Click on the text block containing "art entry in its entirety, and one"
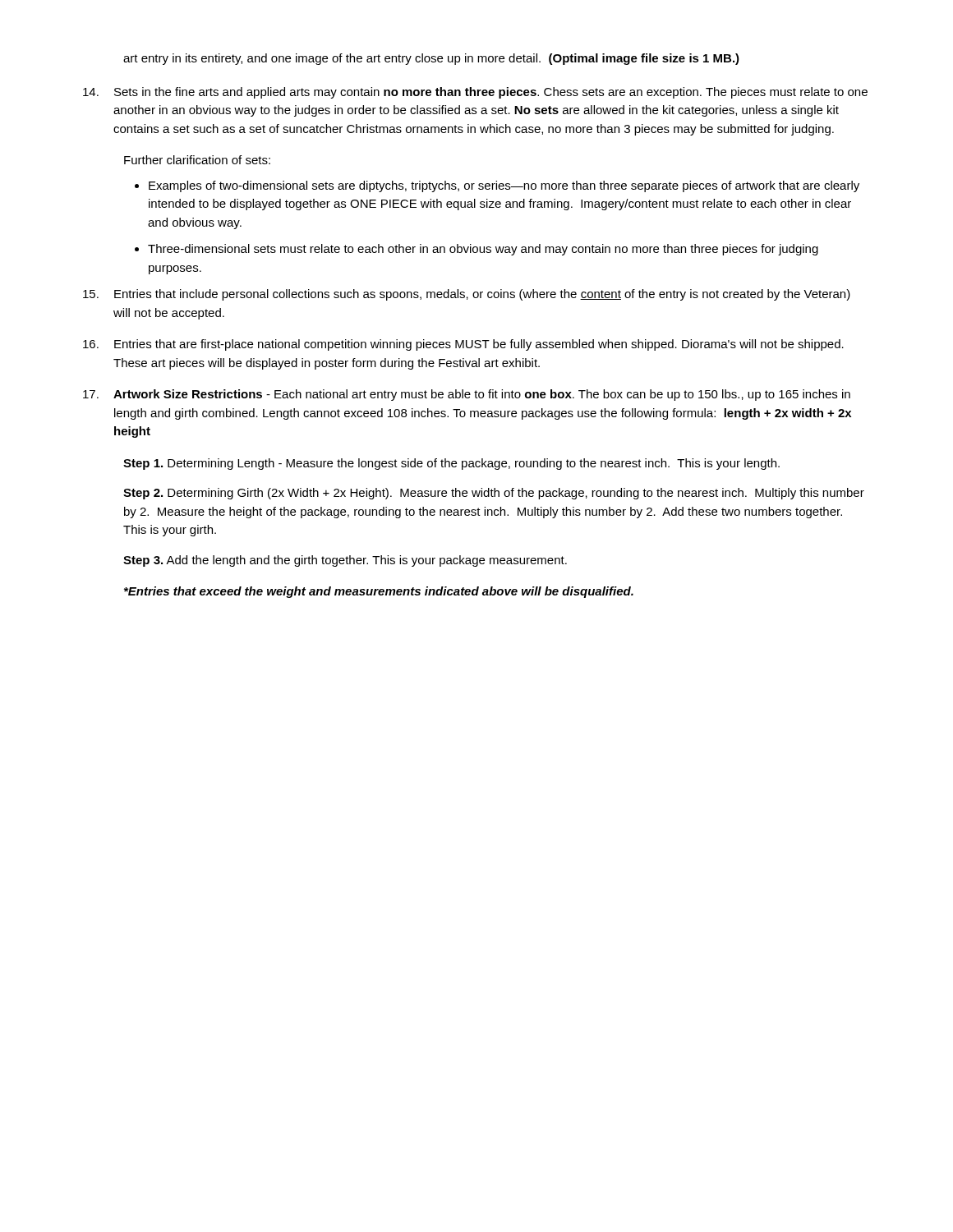953x1232 pixels. pyautogui.click(x=431, y=58)
